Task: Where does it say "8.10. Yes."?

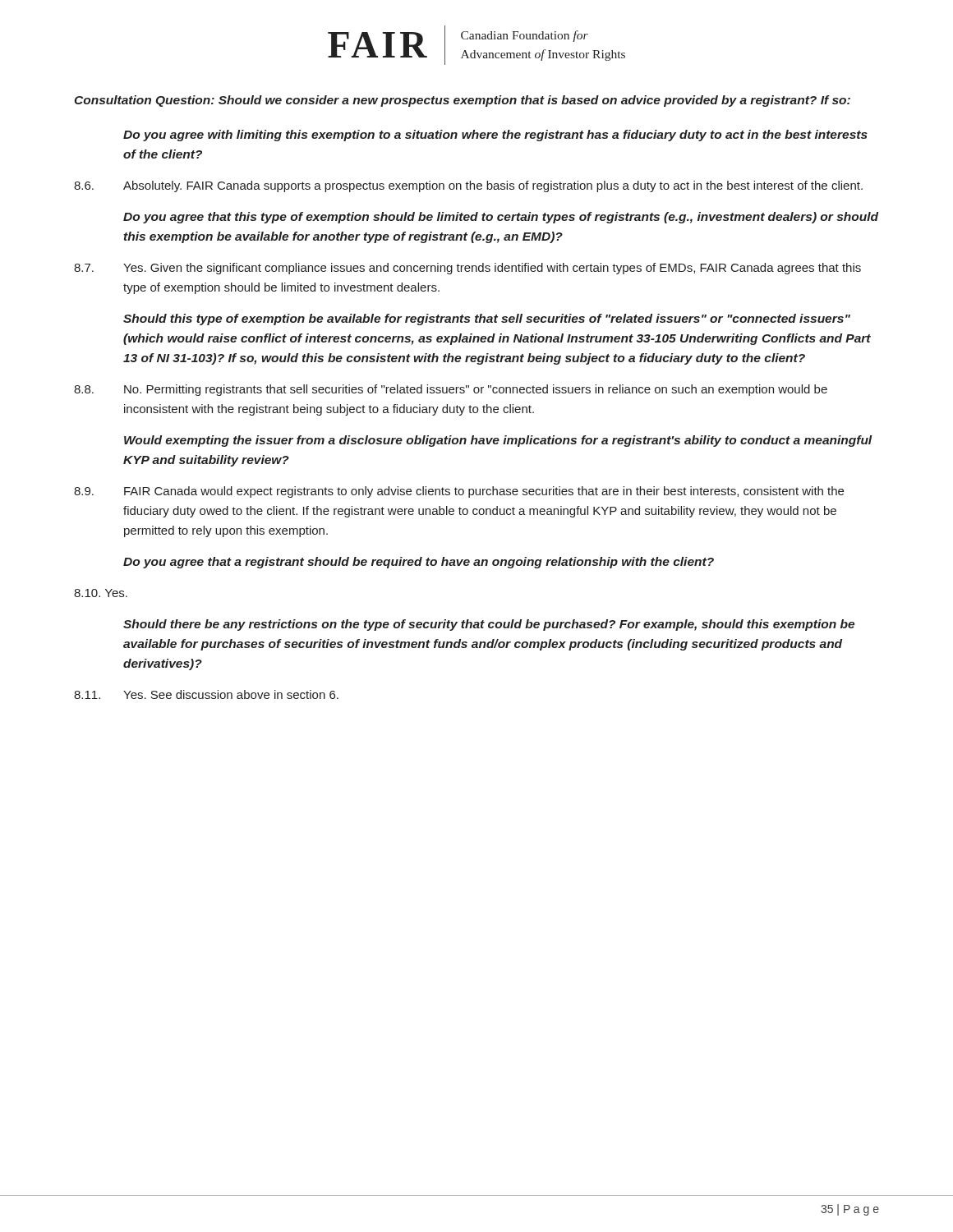Action: pos(101,593)
